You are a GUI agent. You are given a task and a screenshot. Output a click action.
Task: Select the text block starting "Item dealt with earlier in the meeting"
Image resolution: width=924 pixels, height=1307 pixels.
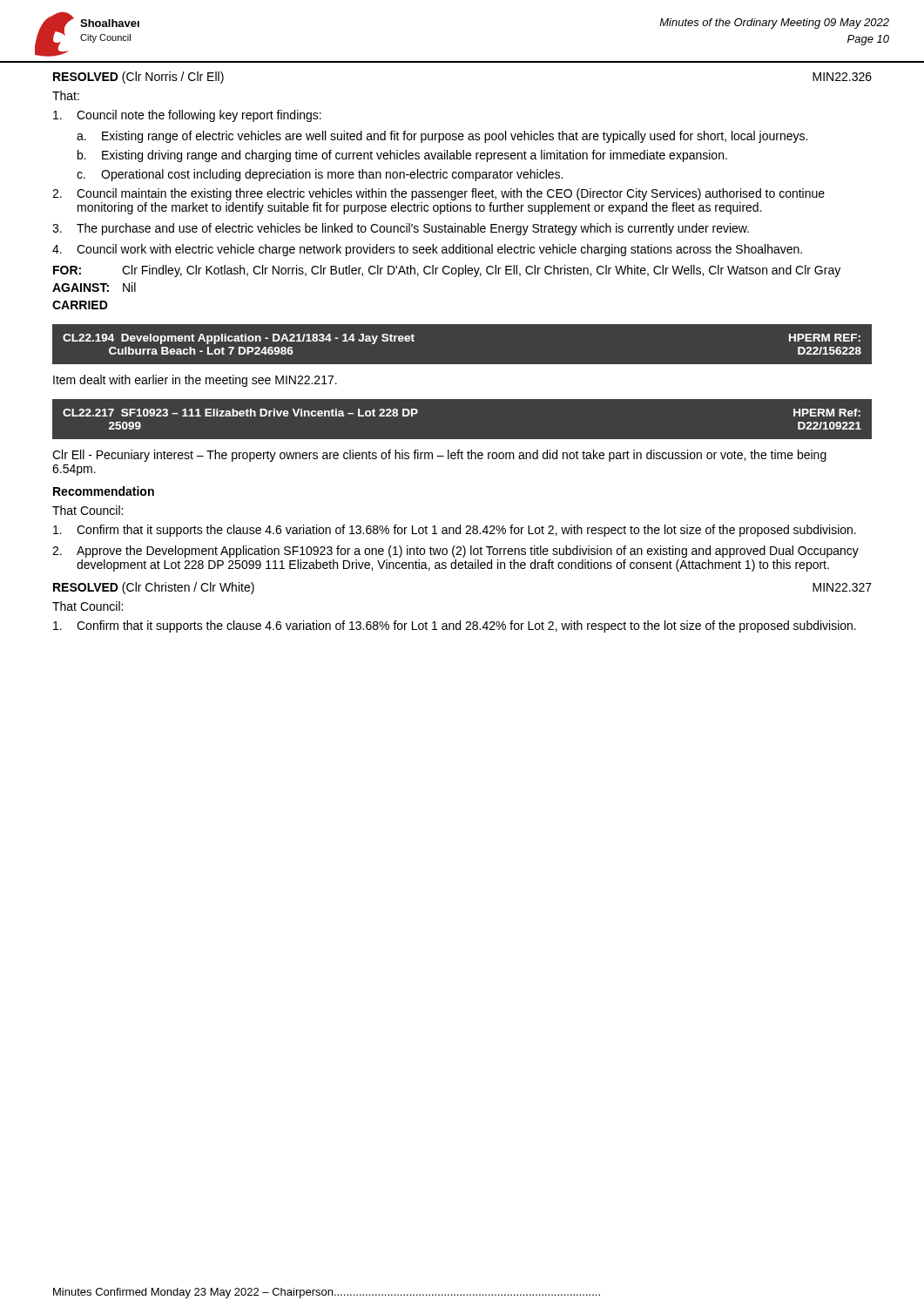pyautogui.click(x=195, y=380)
